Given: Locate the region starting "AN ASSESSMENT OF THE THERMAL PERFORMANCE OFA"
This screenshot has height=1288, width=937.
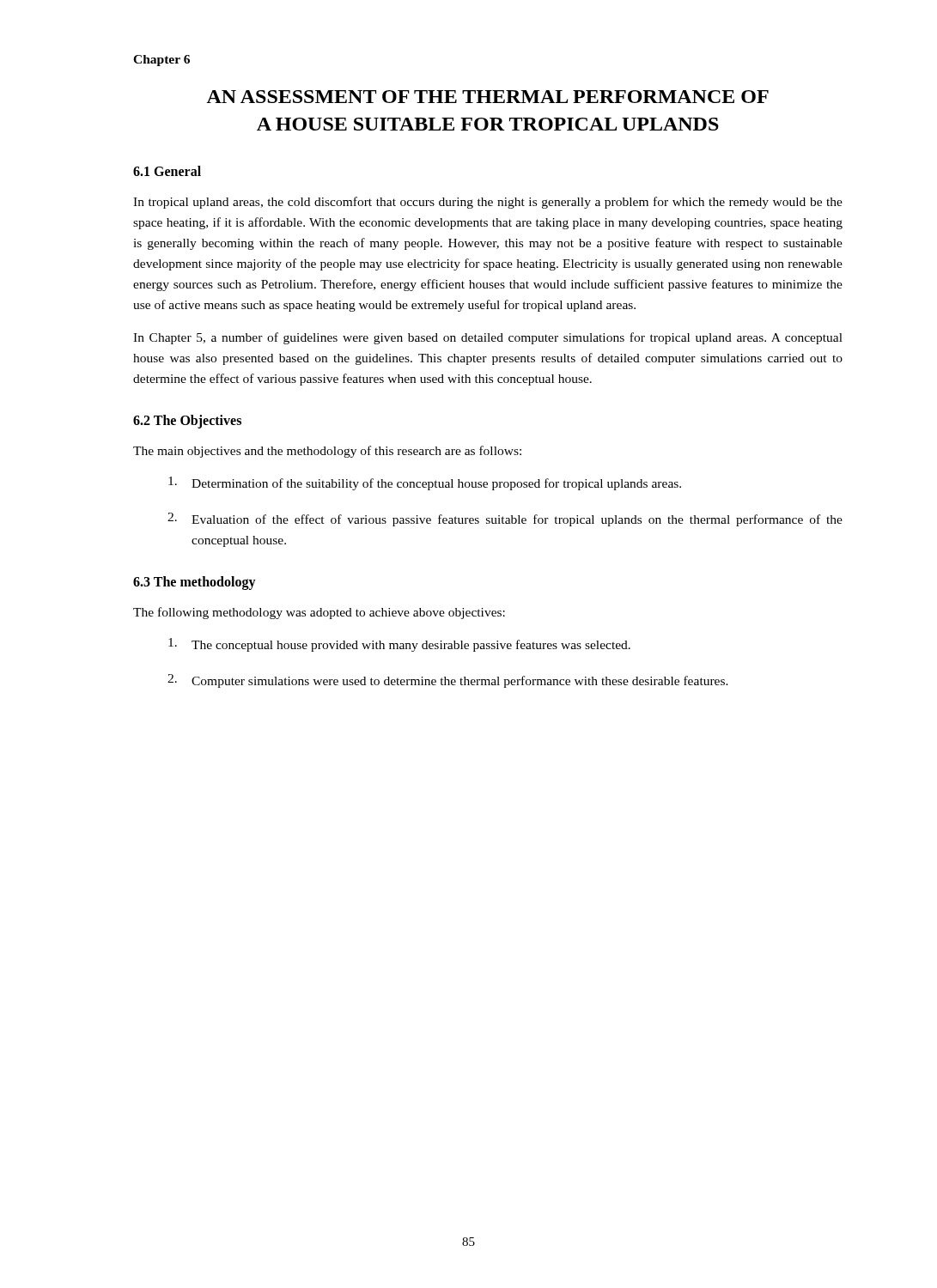Looking at the screenshot, I should tap(488, 110).
